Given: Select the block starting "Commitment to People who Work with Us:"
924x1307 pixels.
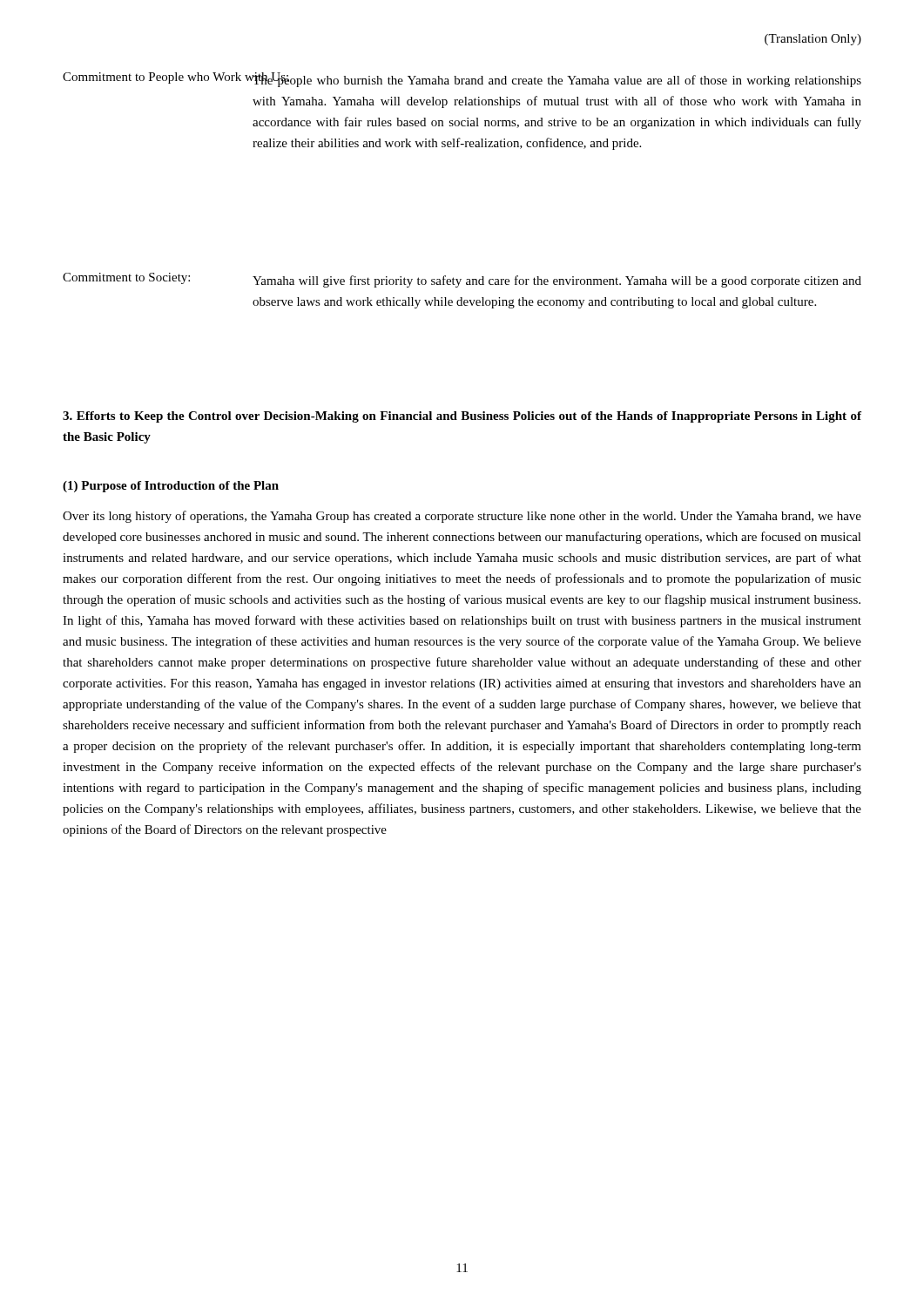Looking at the screenshot, I should point(176,77).
